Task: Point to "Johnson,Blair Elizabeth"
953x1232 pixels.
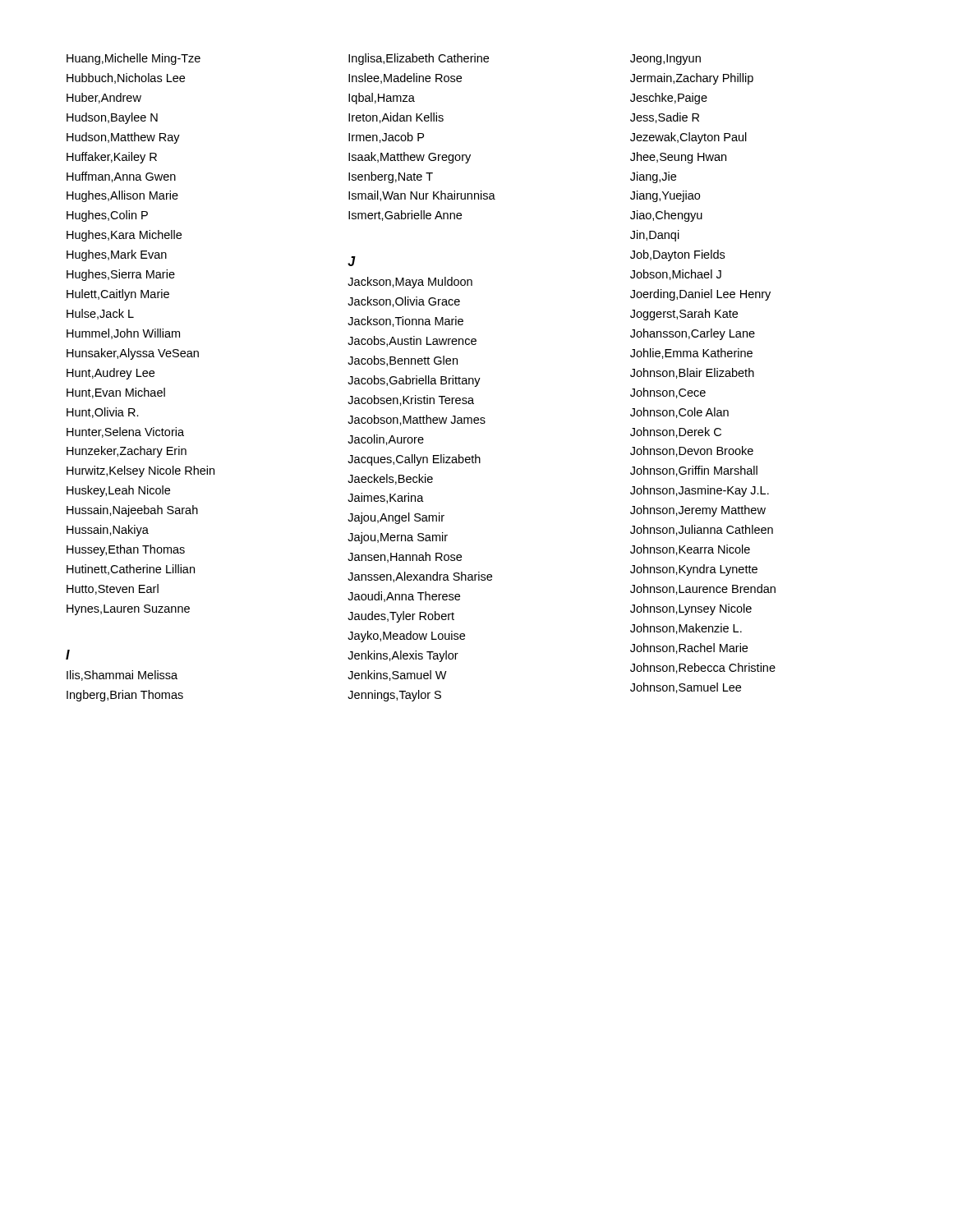Action: click(x=692, y=373)
